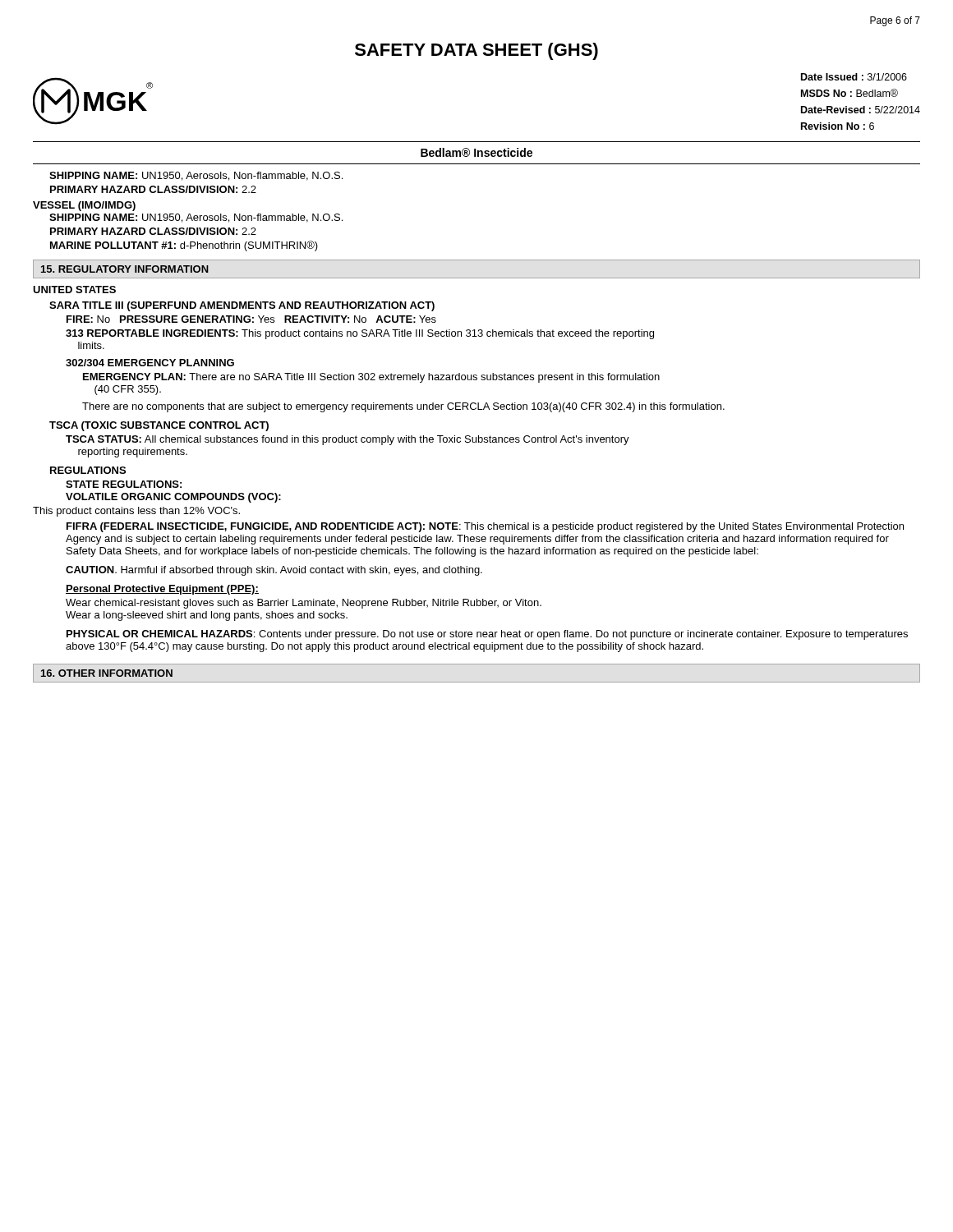Find "Personal Protective Equipment (PPE):" on this page

(162, 589)
